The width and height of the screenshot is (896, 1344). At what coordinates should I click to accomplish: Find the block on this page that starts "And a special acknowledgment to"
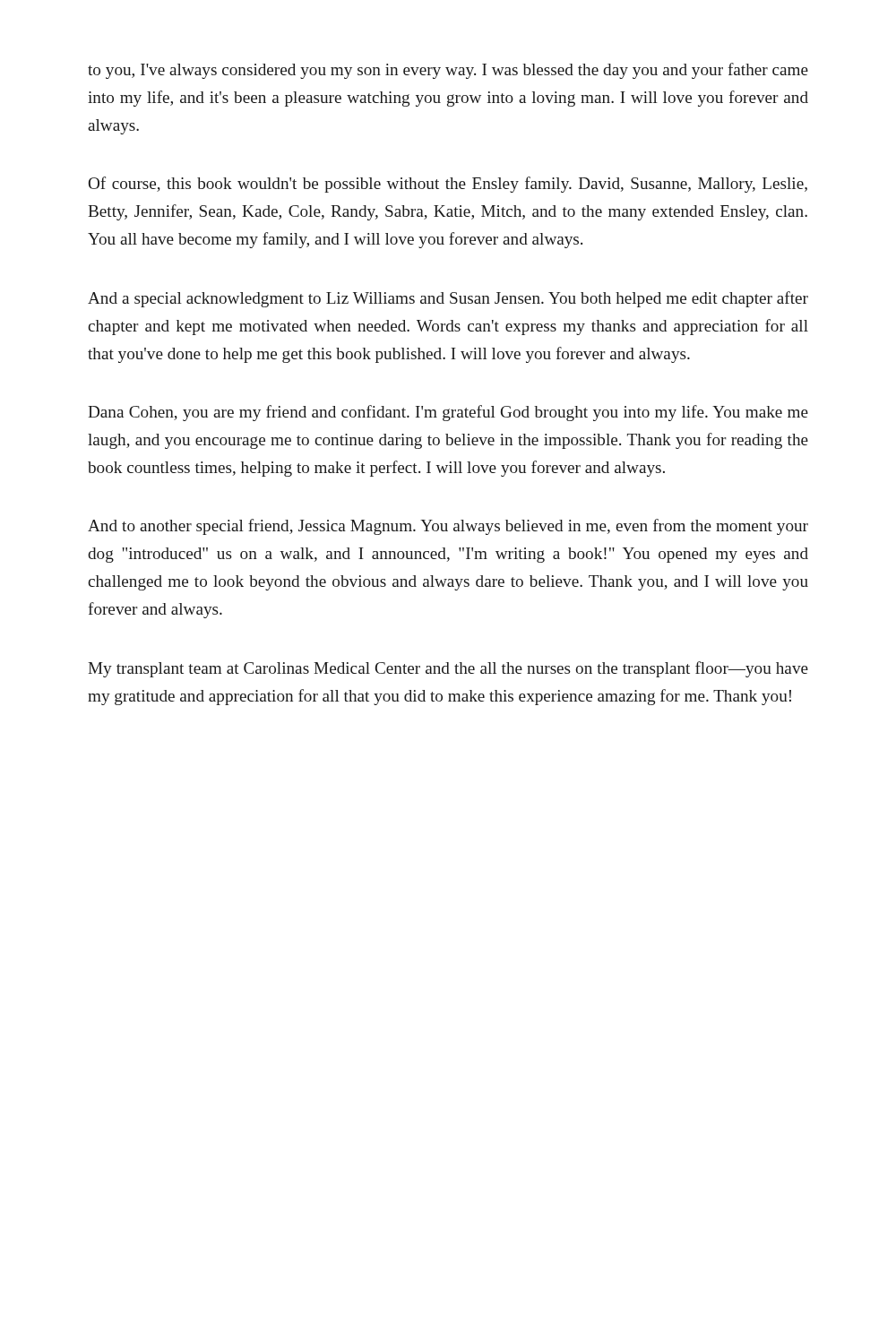(x=448, y=325)
